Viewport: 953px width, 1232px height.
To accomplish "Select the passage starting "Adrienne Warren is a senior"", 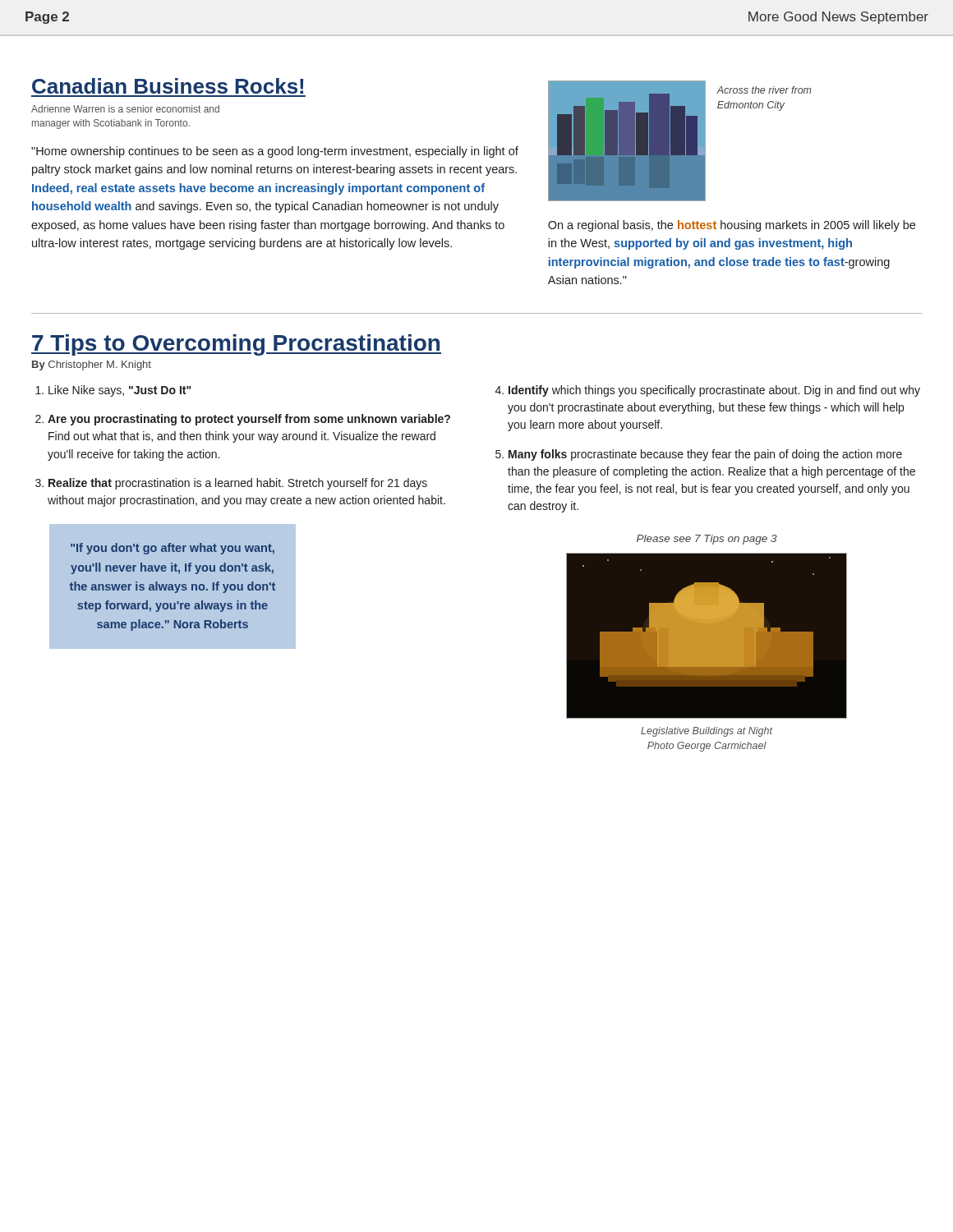I will tap(126, 116).
